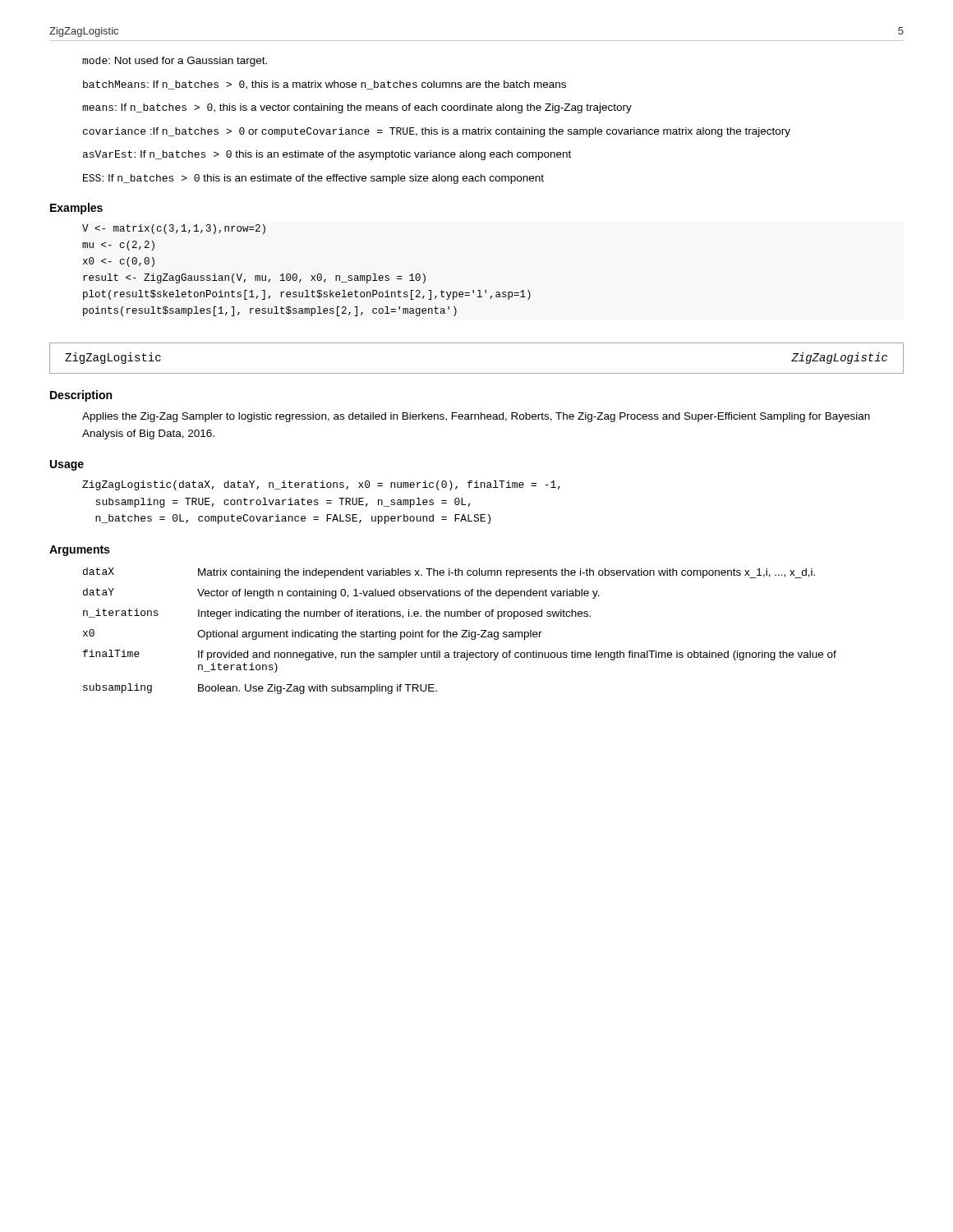
Task: Click on the text block that reads "means: If n_batches > 0, this is"
Action: tap(357, 108)
